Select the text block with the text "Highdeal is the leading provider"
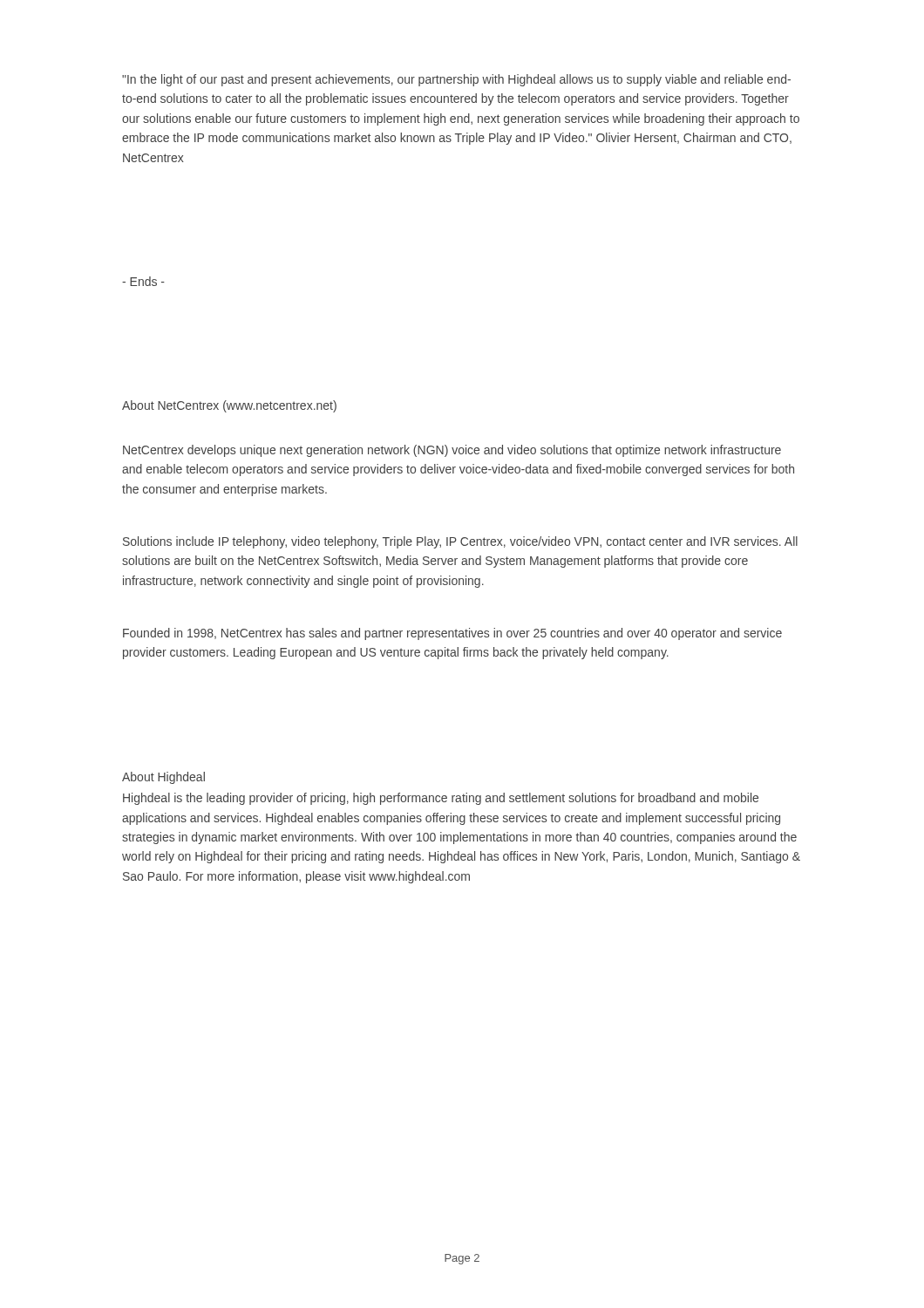924x1308 pixels. 461,837
